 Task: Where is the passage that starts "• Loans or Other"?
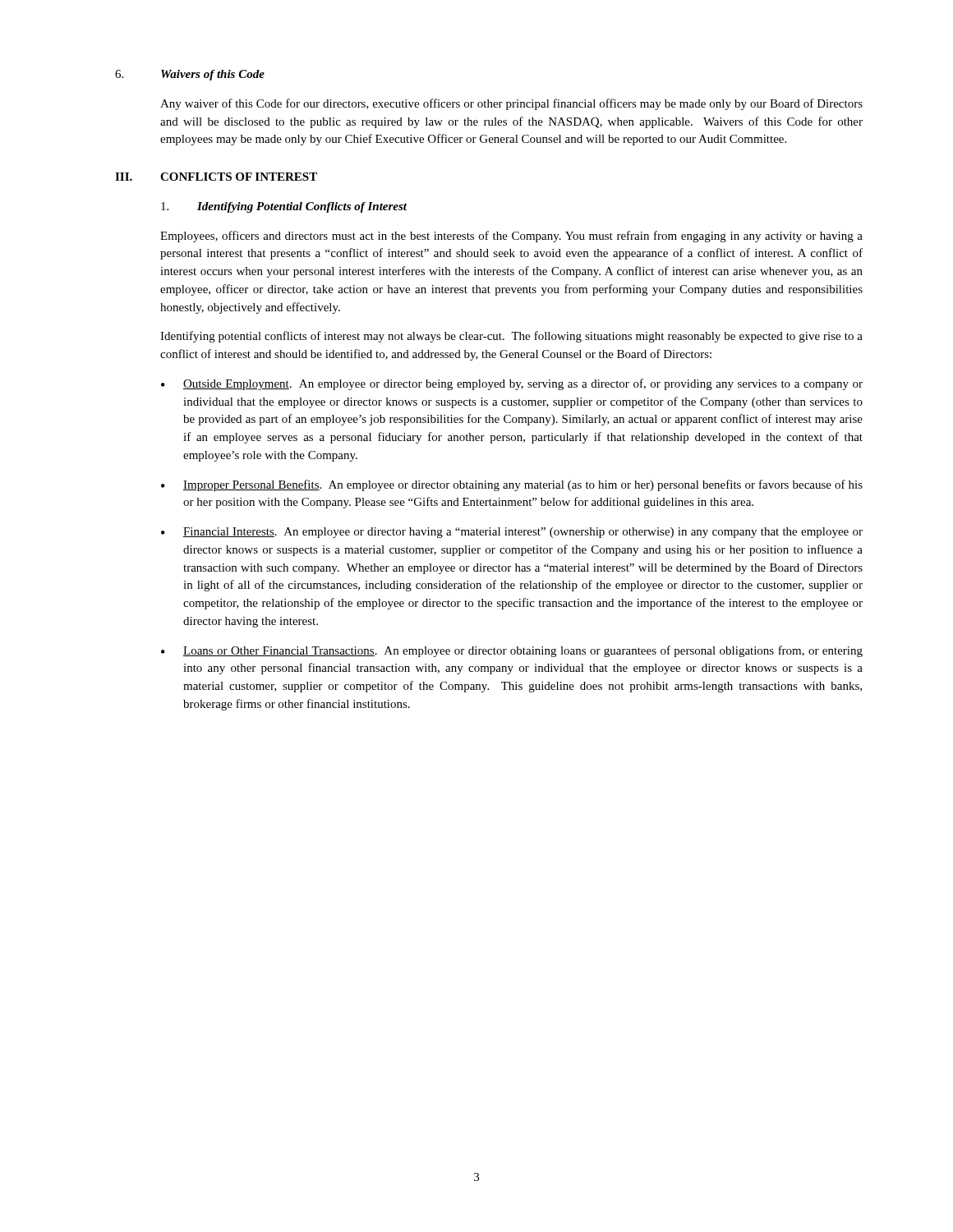pos(511,678)
